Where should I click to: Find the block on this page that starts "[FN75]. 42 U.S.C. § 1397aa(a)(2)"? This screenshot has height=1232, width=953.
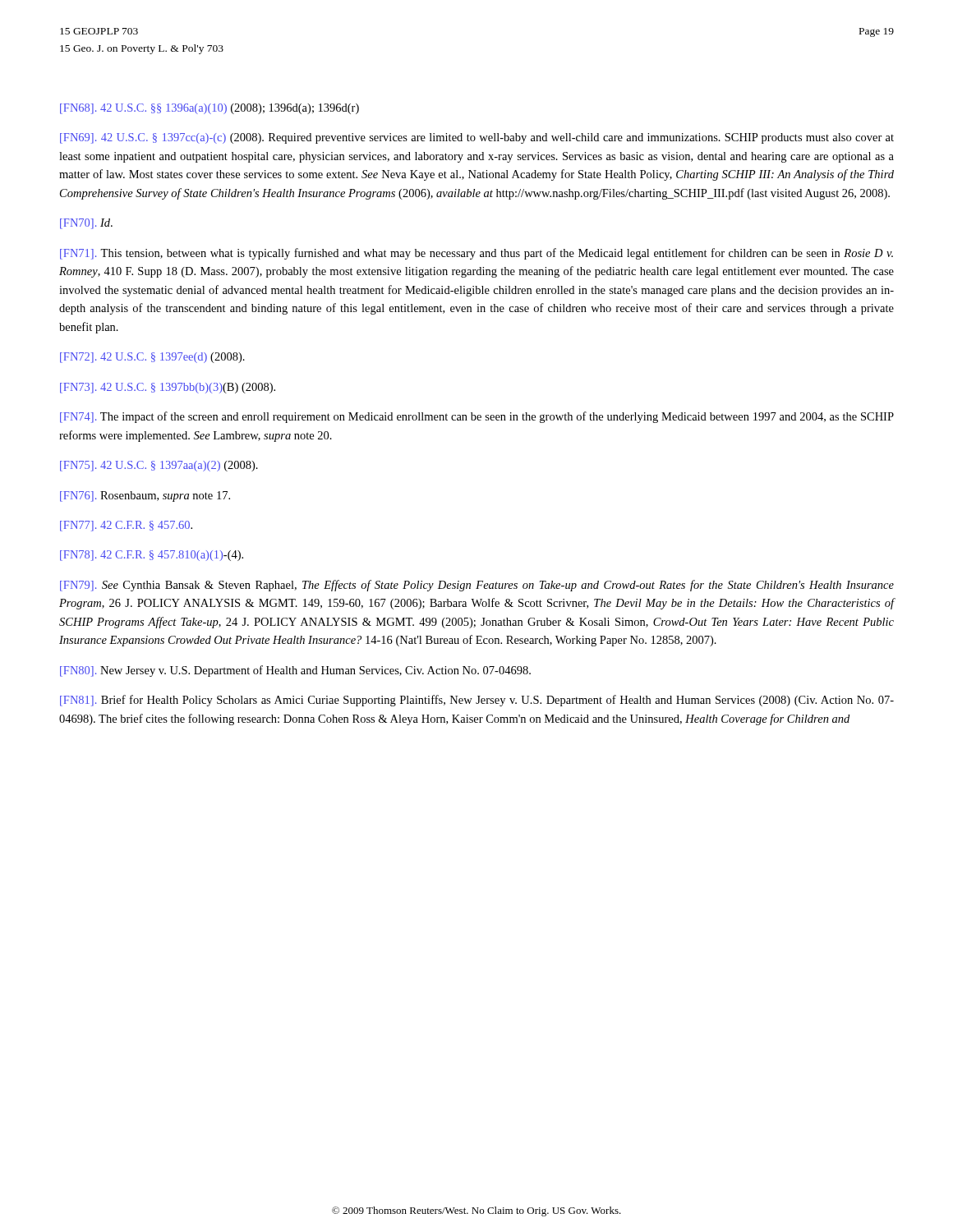(159, 465)
